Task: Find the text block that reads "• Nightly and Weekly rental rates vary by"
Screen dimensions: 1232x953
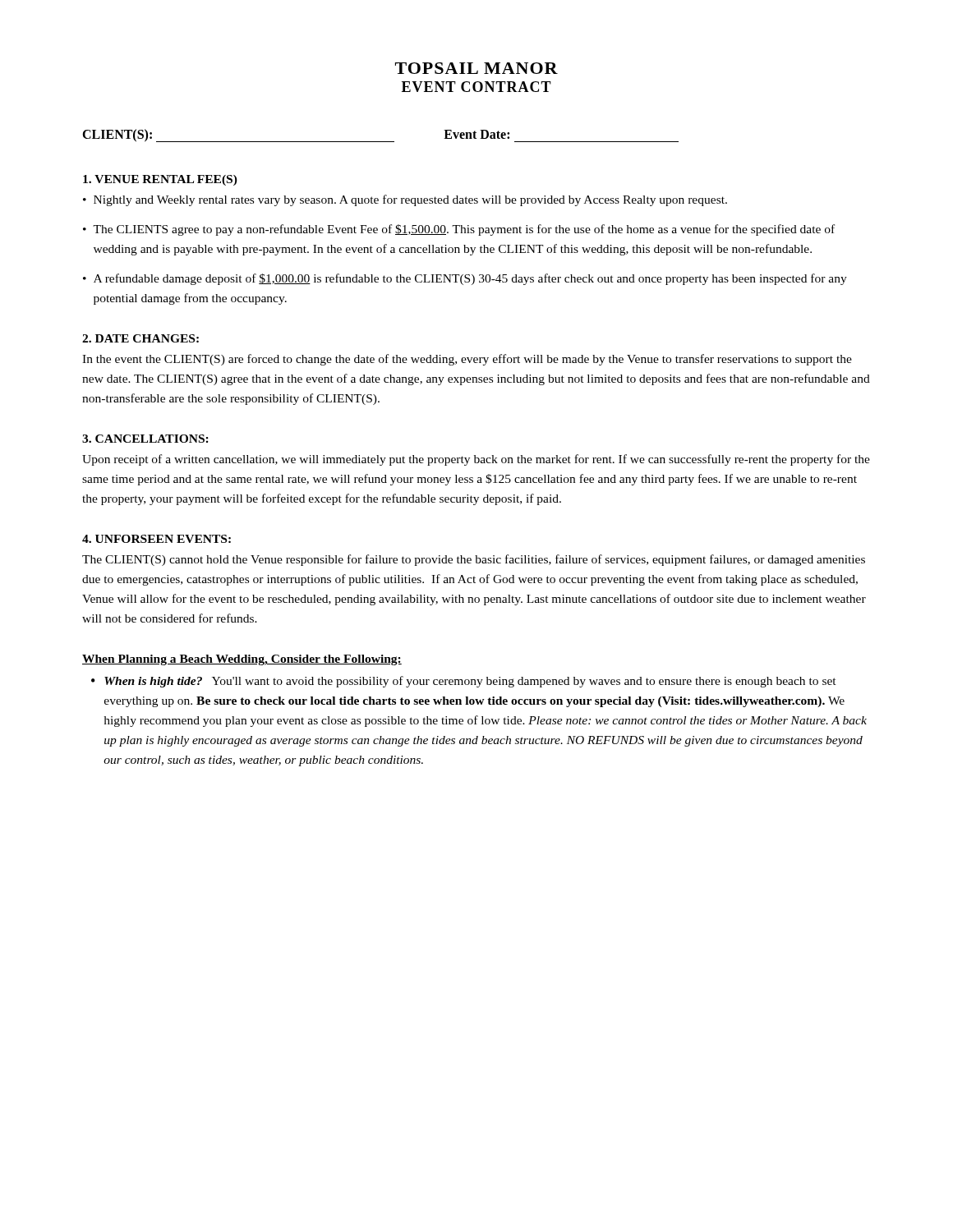Action: tap(476, 200)
